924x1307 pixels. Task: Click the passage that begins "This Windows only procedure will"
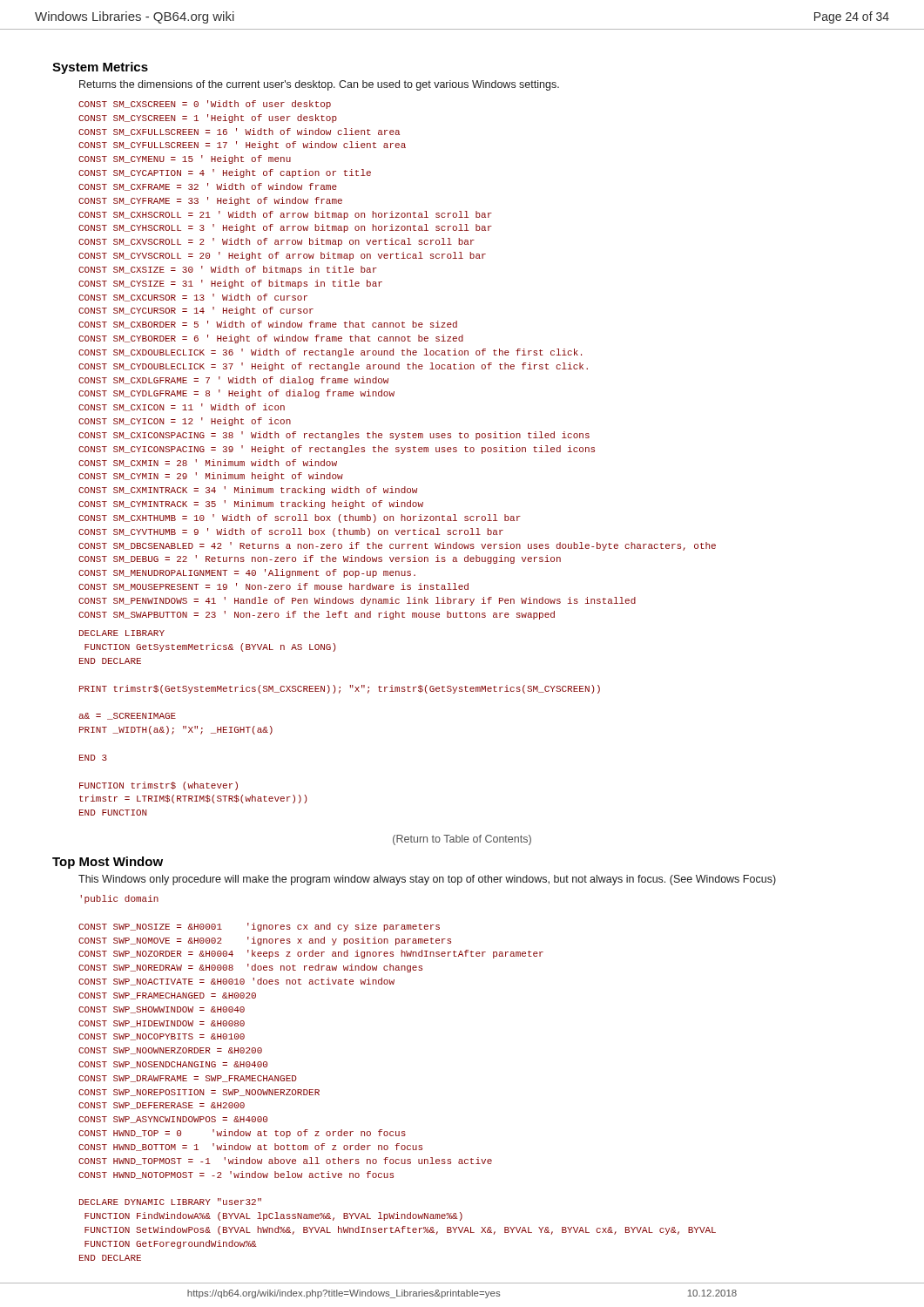[x=427, y=879]
